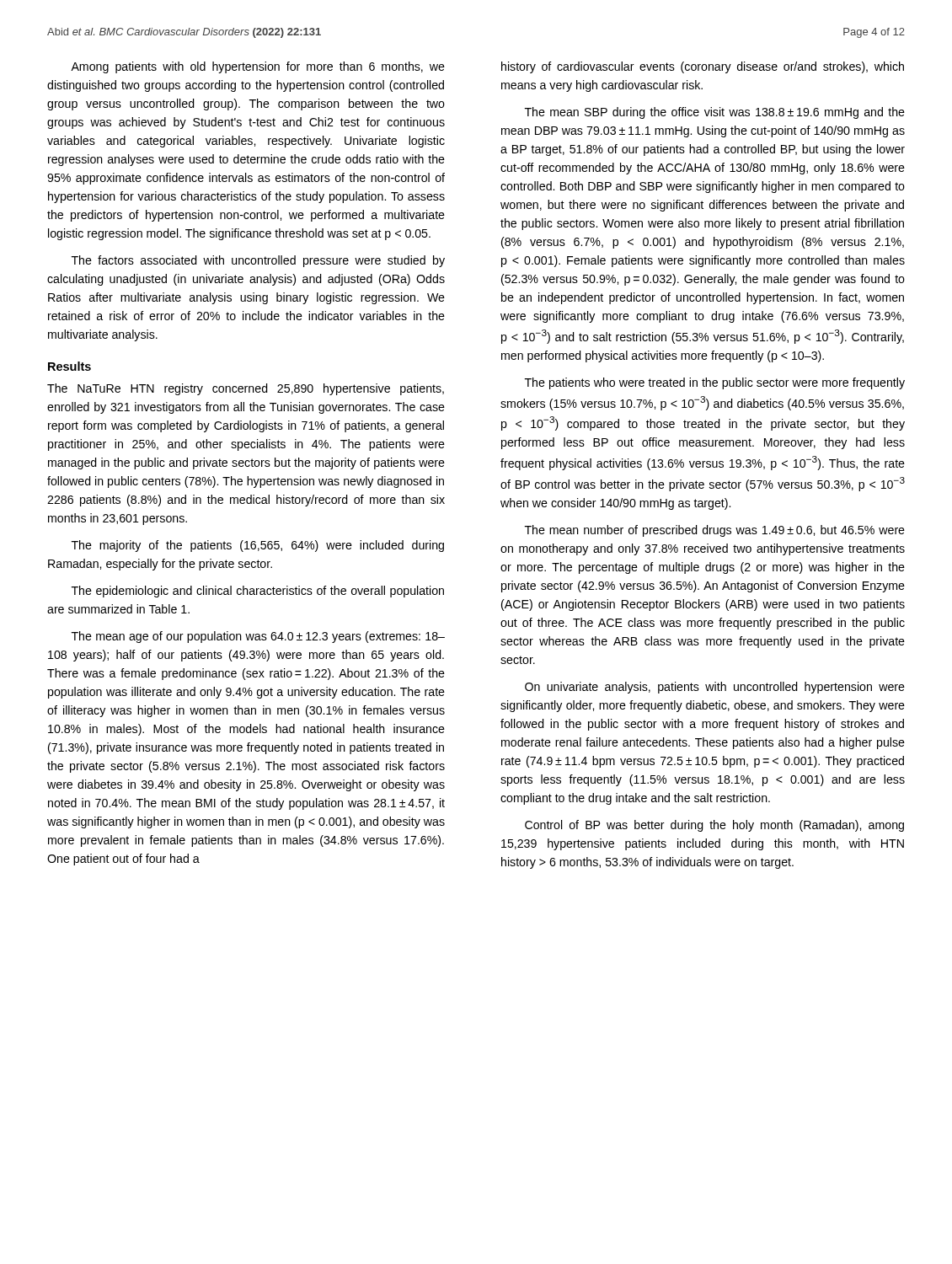Select the text block containing "Control of BP"

[x=703, y=843]
